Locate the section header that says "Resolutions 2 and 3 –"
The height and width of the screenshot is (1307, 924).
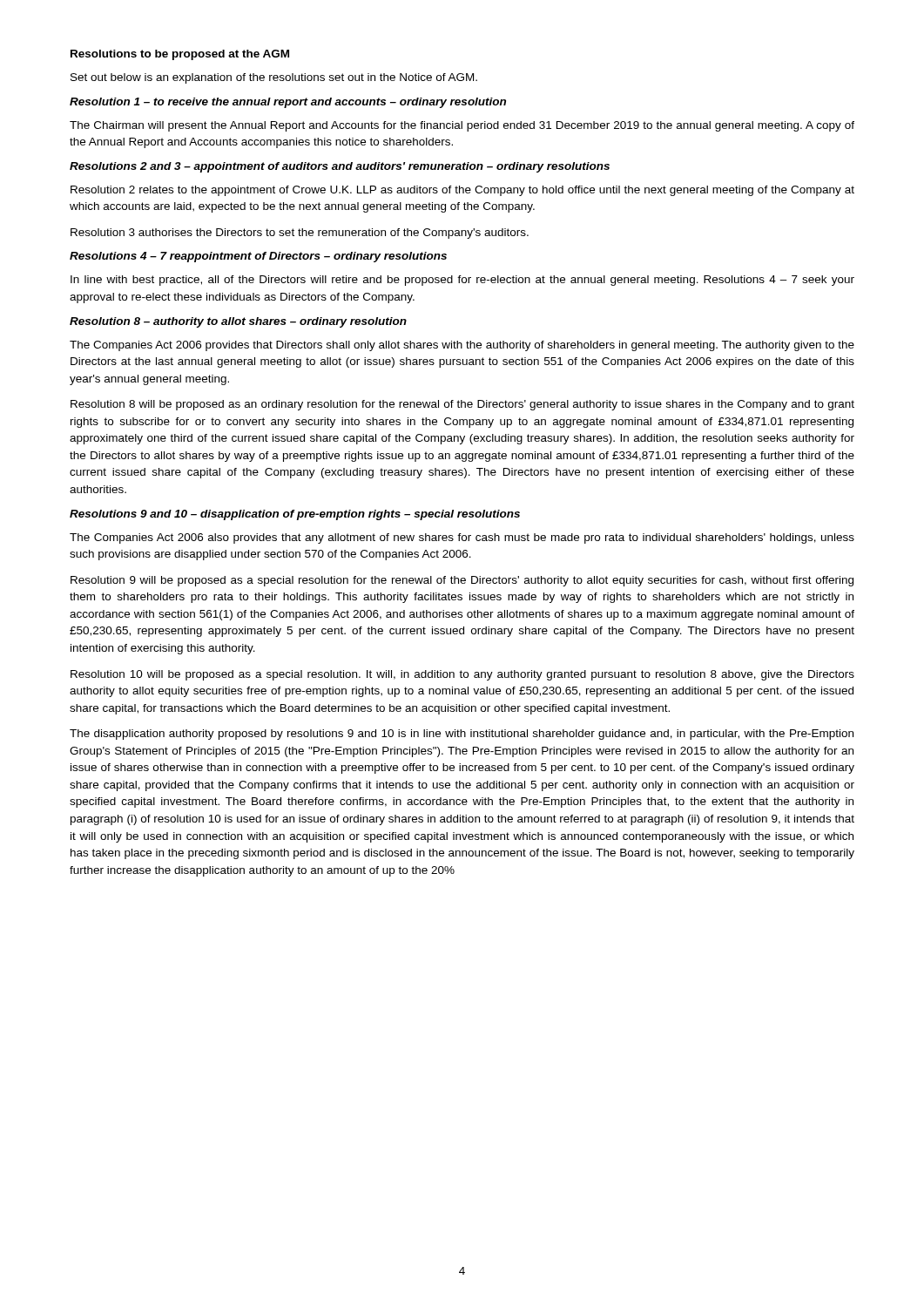pos(340,166)
